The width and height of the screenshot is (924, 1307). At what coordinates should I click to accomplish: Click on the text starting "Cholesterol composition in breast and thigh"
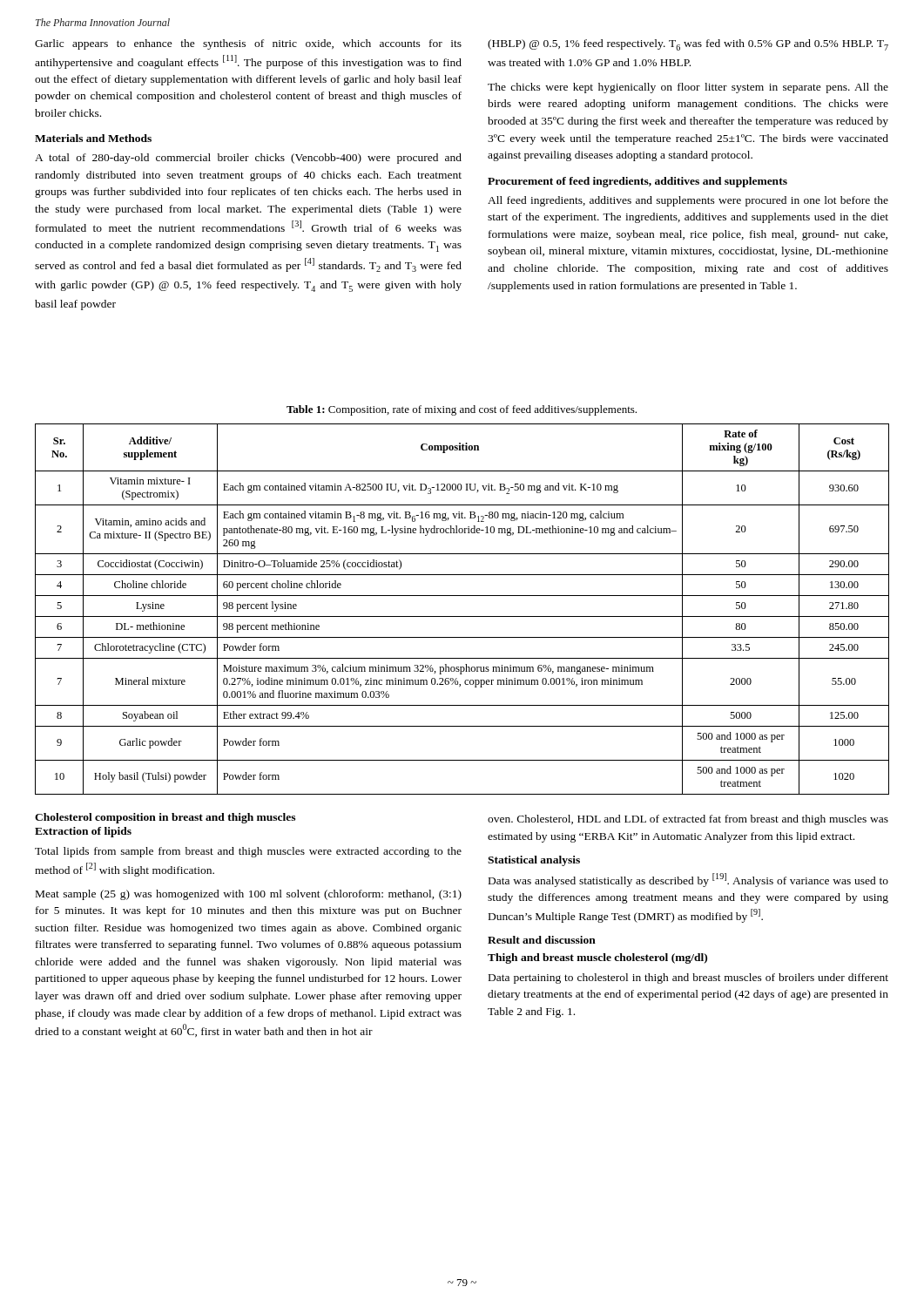tap(165, 817)
